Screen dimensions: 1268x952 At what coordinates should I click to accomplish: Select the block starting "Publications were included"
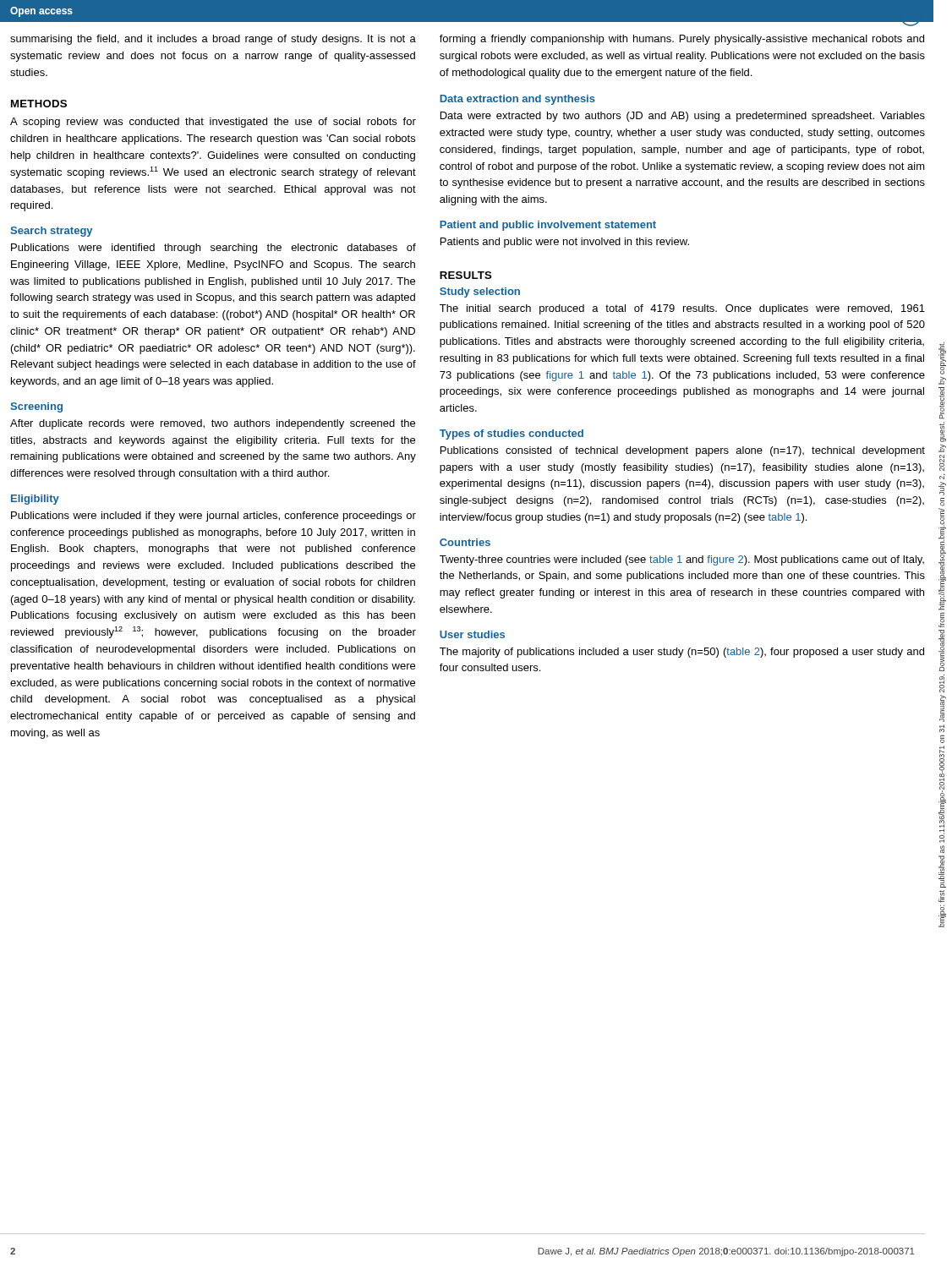[213, 624]
